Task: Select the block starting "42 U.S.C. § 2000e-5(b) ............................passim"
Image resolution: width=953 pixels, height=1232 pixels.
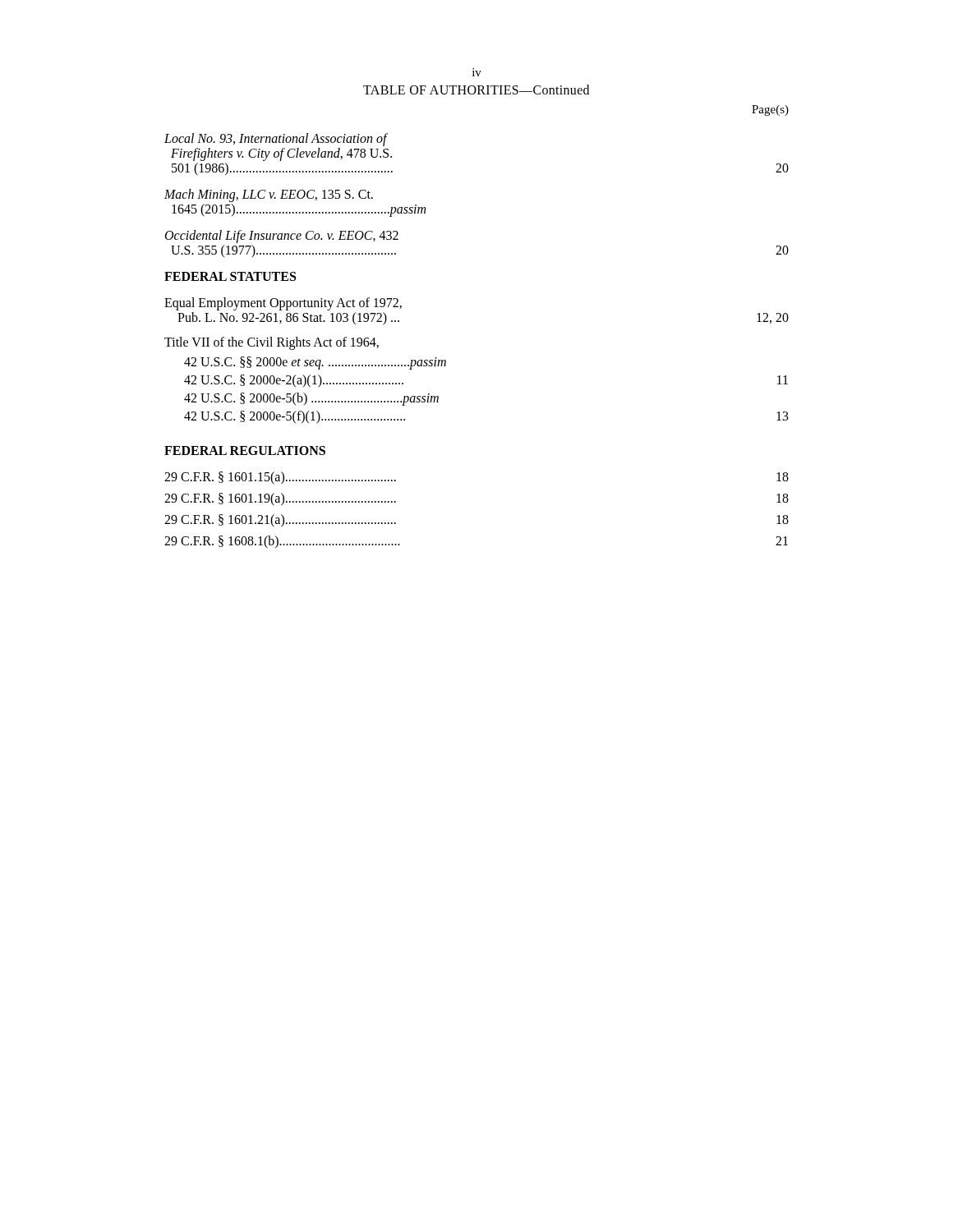Action: click(311, 399)
